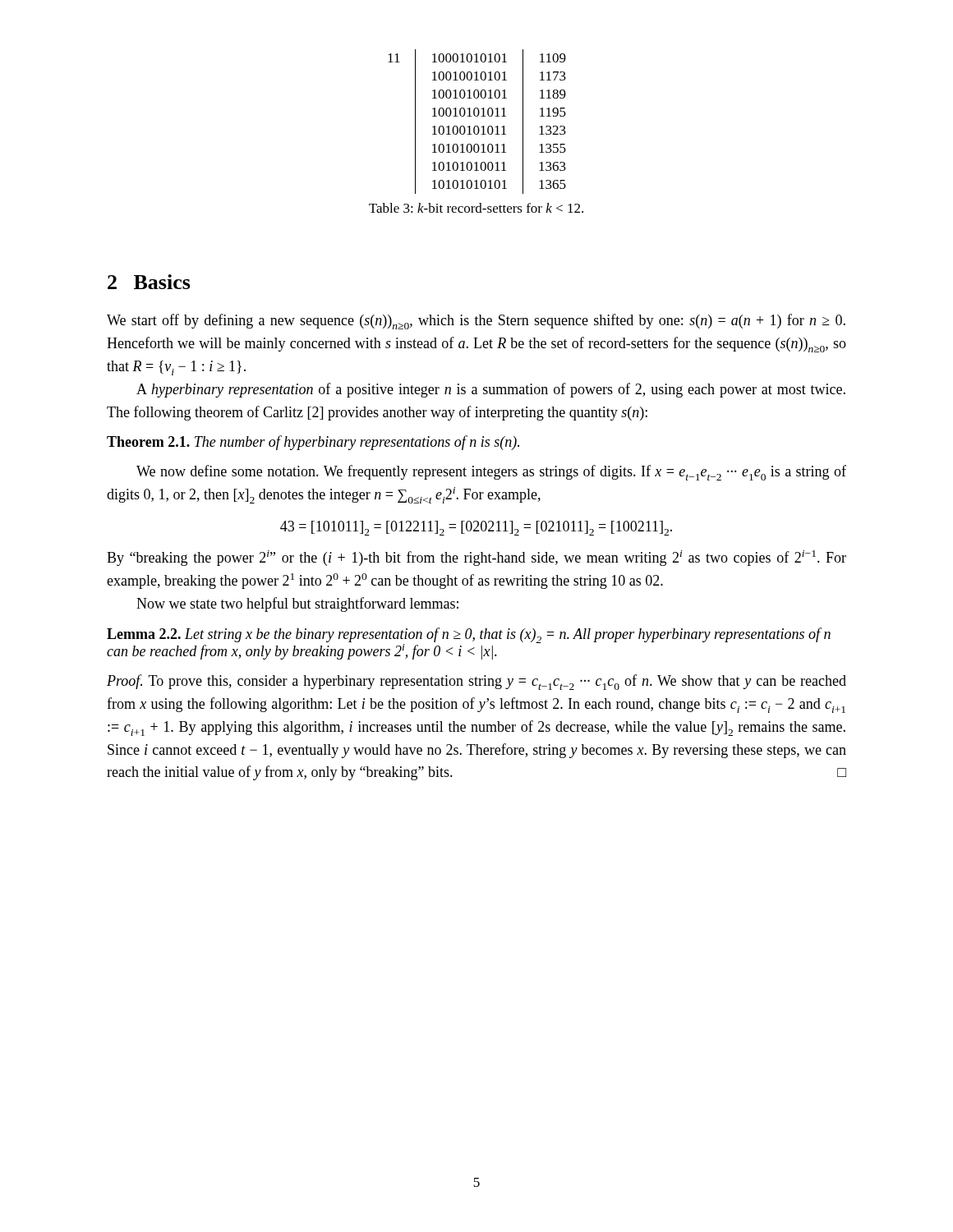Locate the block starting "Lemma 2.2. Let string x be the"

tap(469, 643)
